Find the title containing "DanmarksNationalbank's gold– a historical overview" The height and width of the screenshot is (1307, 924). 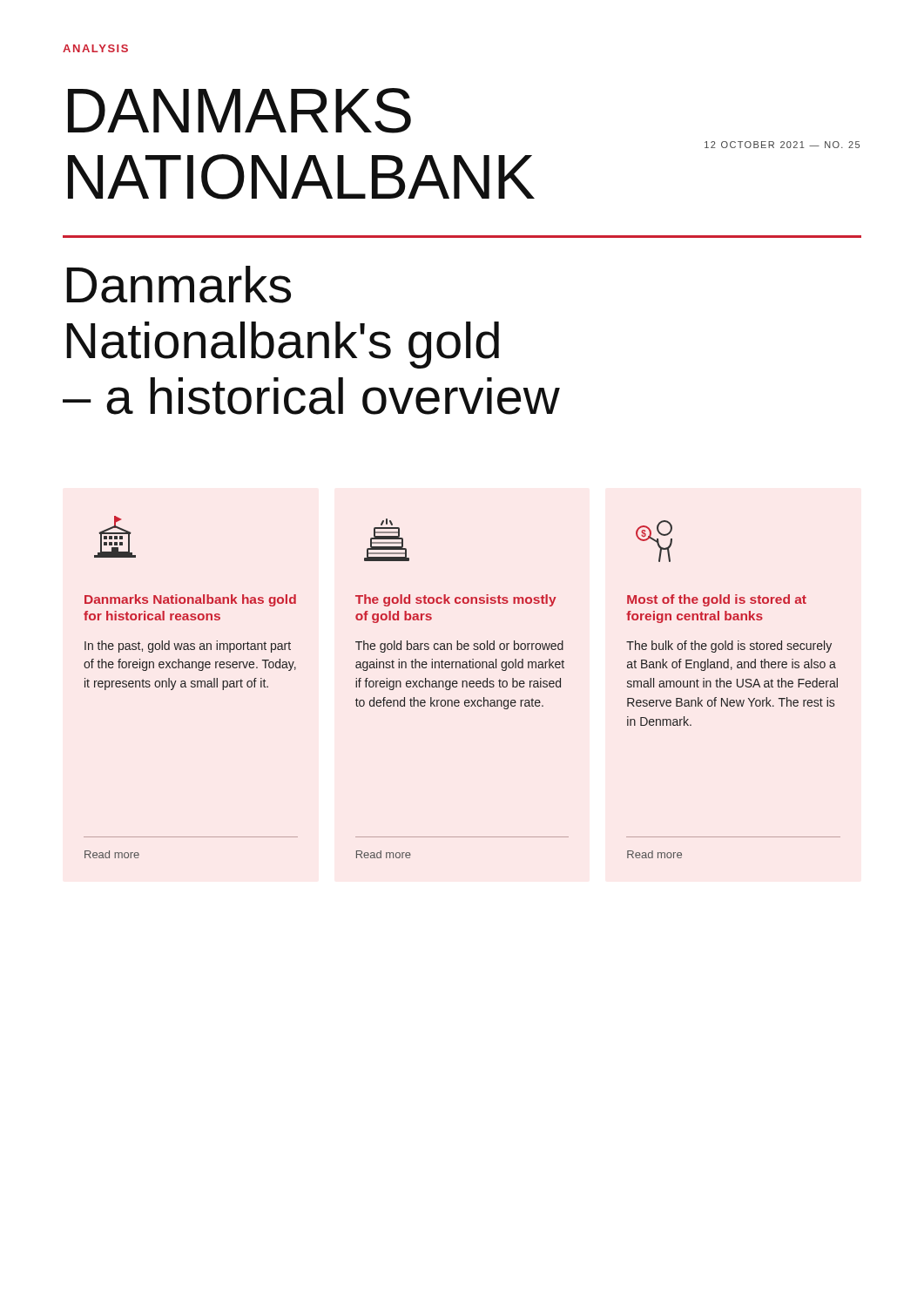[462, 340]
